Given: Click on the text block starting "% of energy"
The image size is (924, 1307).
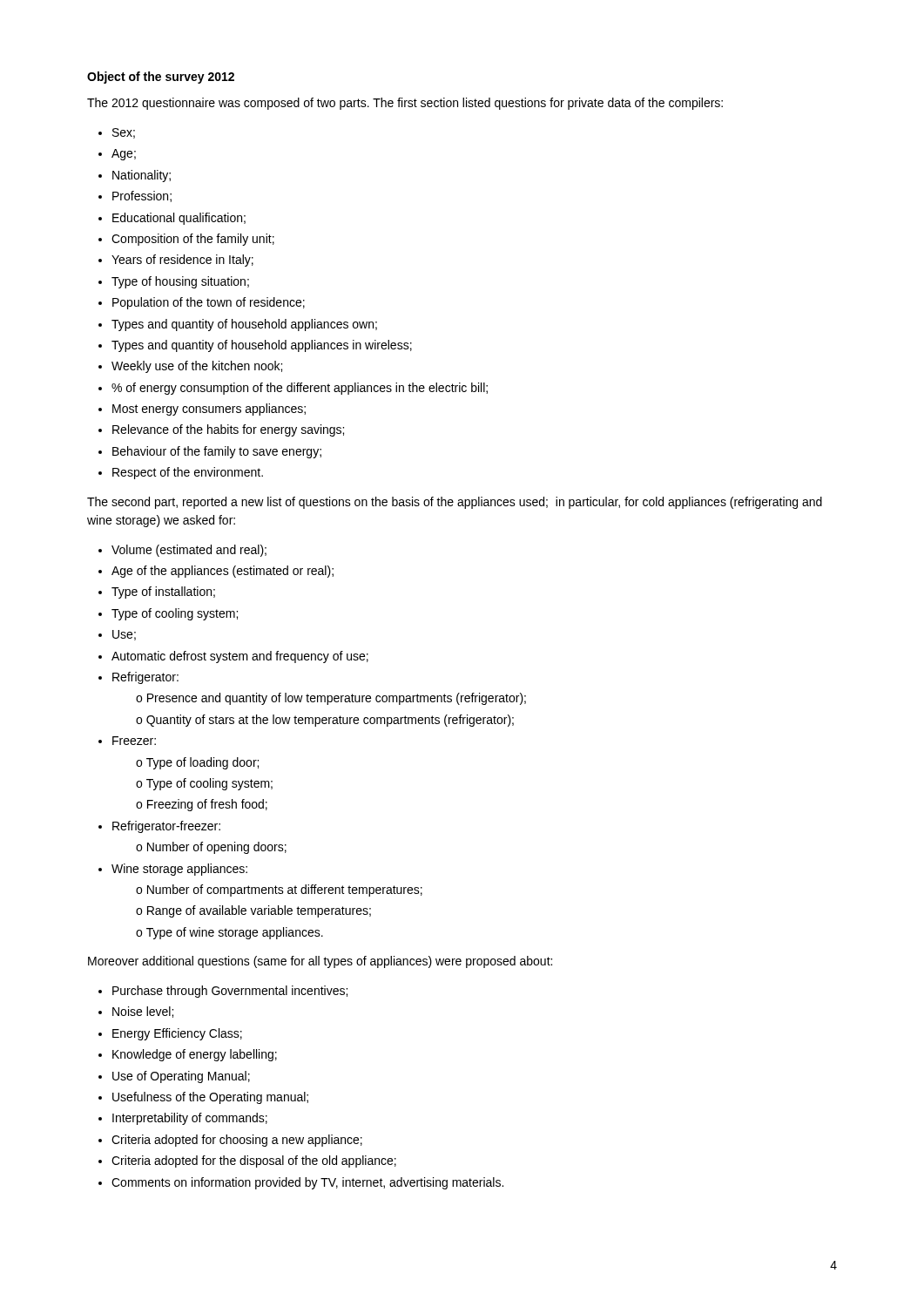Looking at the screenshot, I should point(300,387).
